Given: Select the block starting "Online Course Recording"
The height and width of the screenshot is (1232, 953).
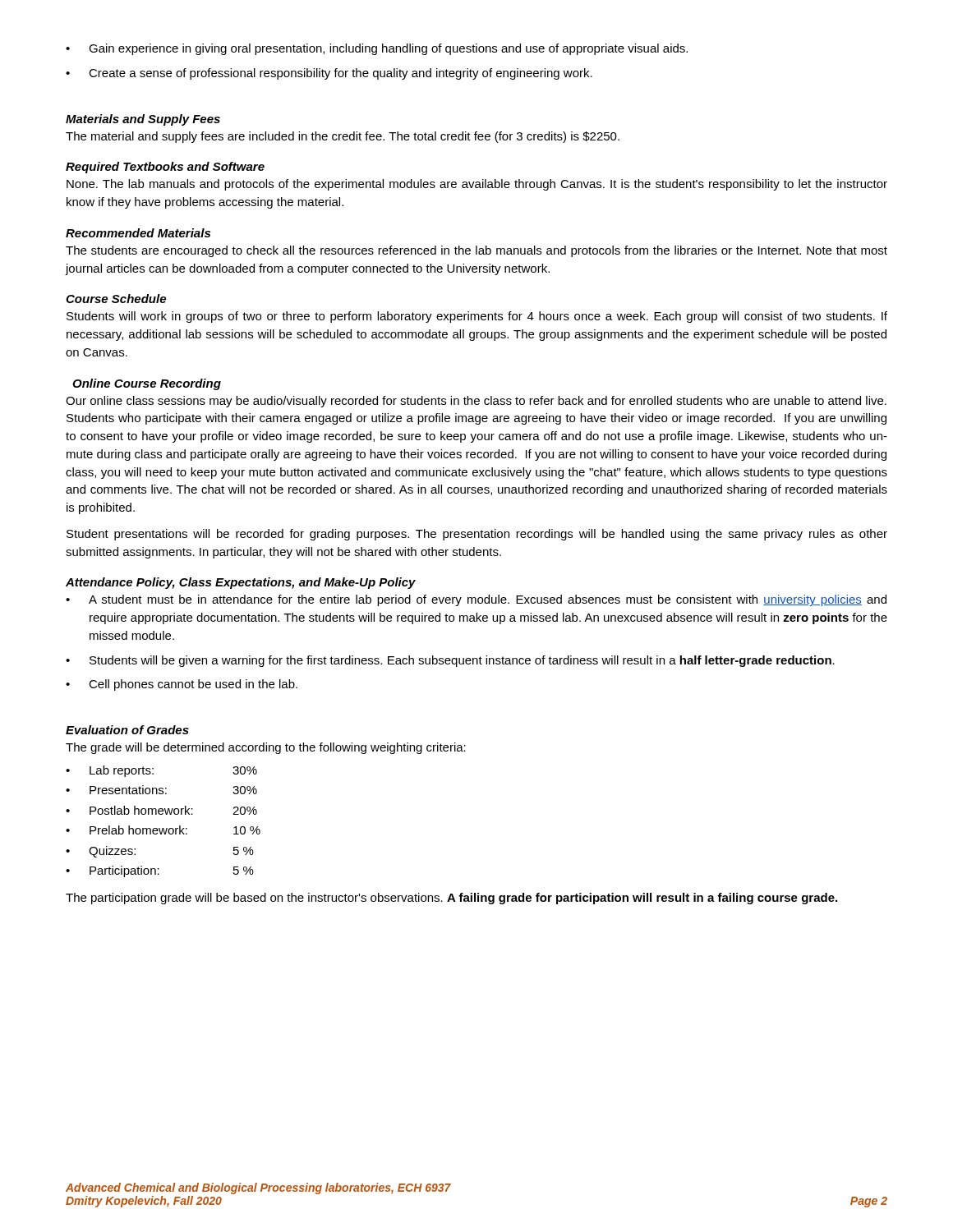Looking at the screenshot, I should (x=147, y=383).
